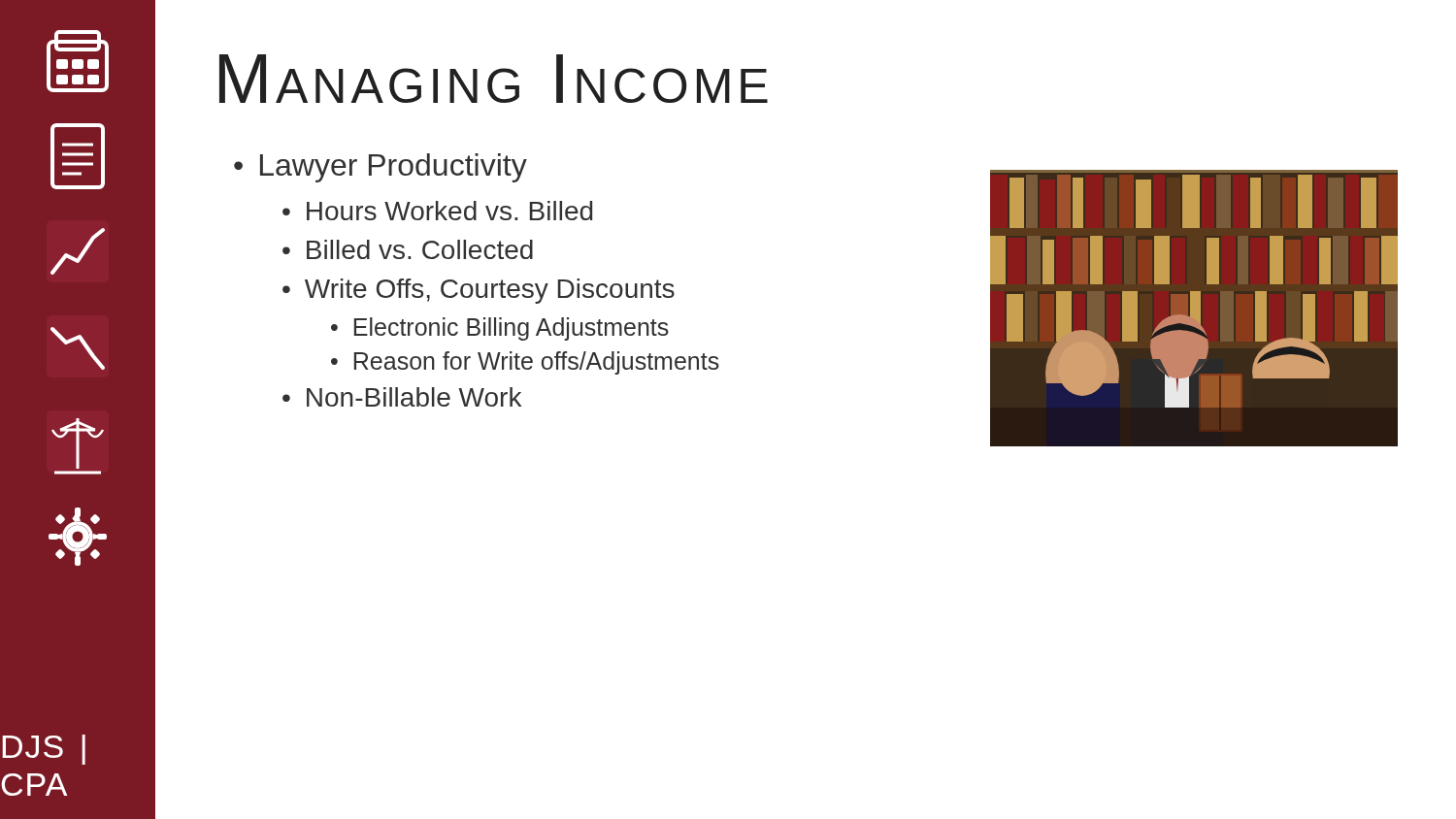Locate the photo
The width and height of the screenshot is (1456, 819).
click(x=1194, y=308)
